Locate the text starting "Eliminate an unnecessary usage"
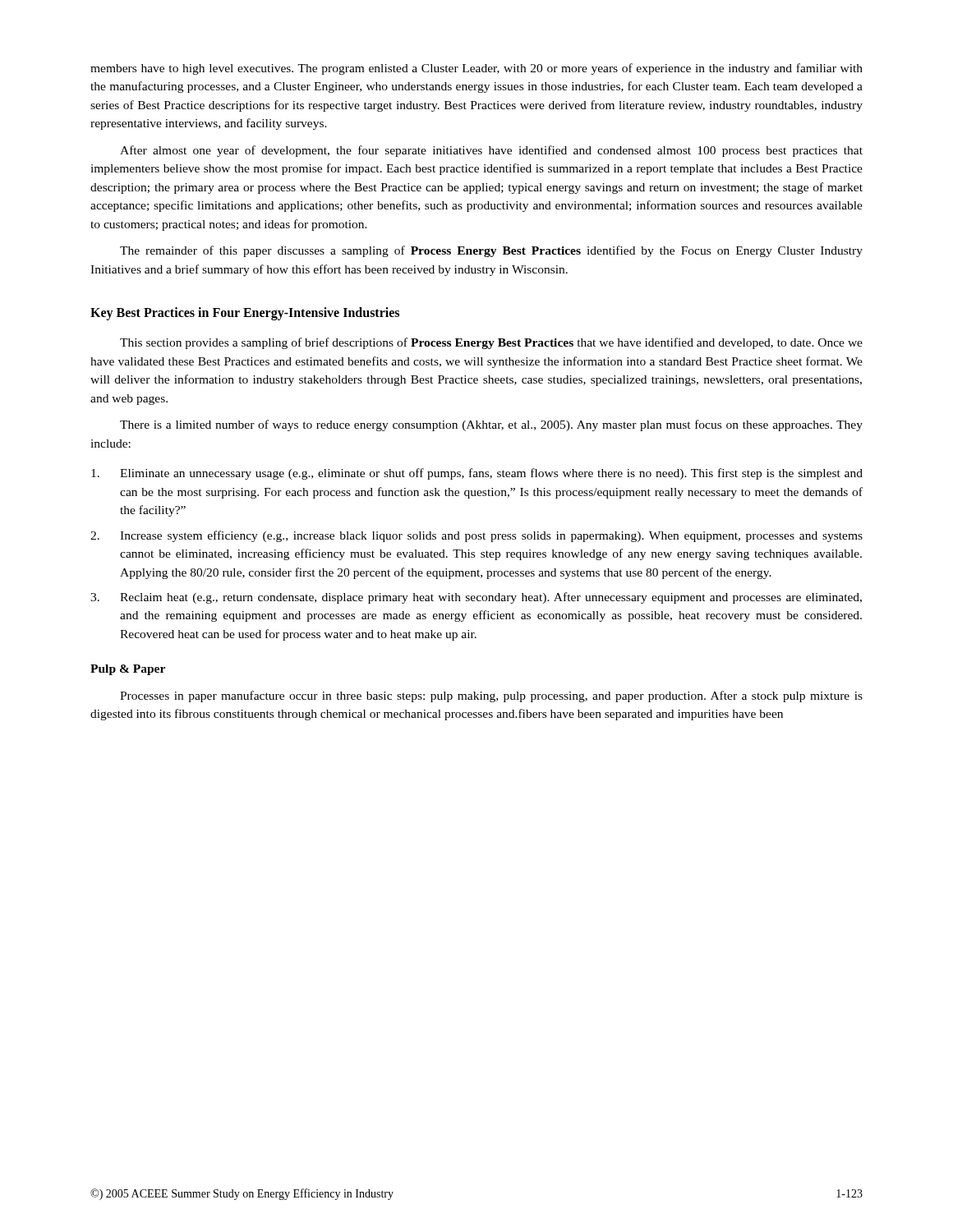The width and height of the screenshot is (953, 1232). (476, 492)
